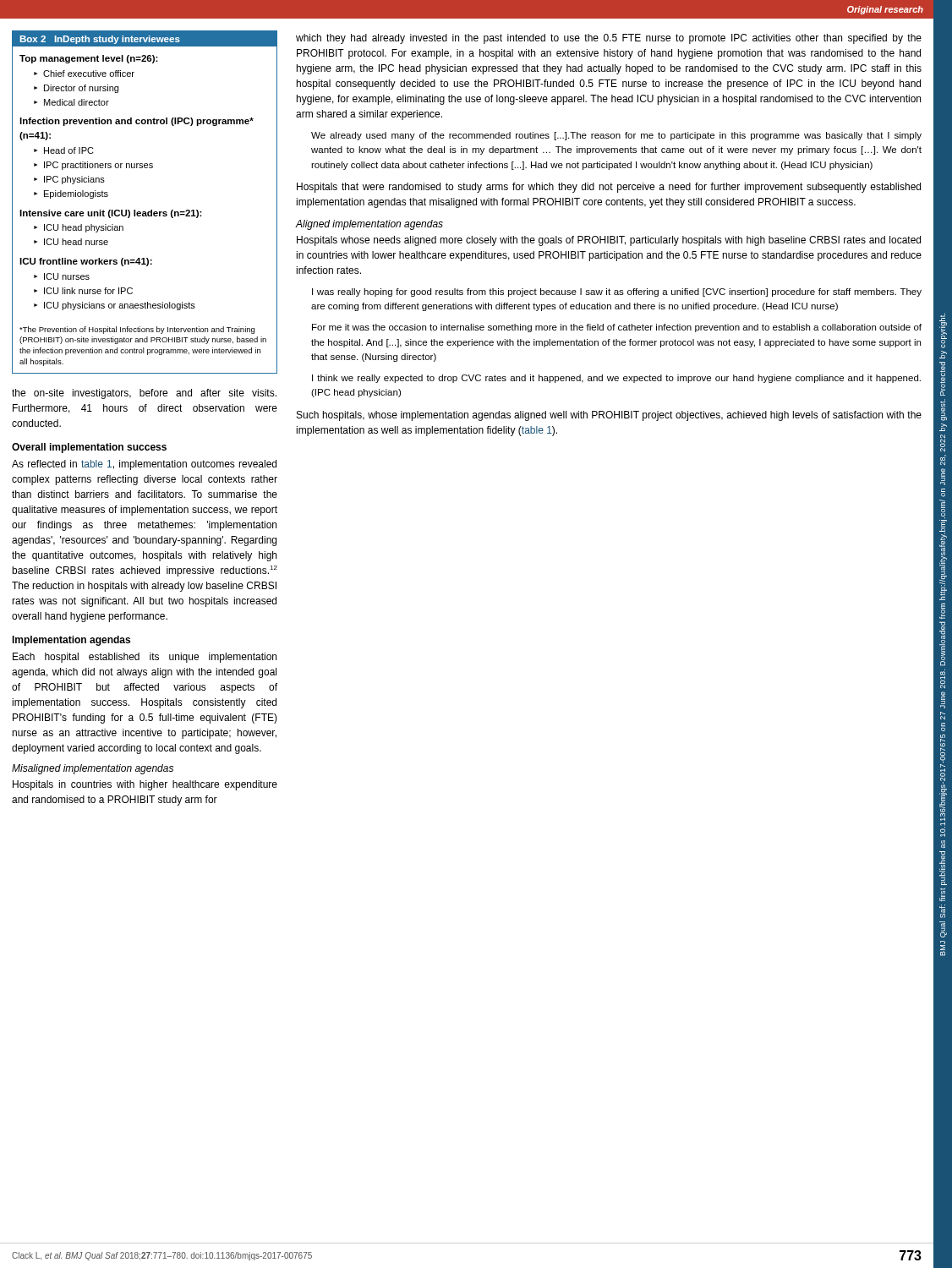Locate the block of text that opens with "We already used many of the recommended routines"
952x1268 pixels.
click(616, 150)
